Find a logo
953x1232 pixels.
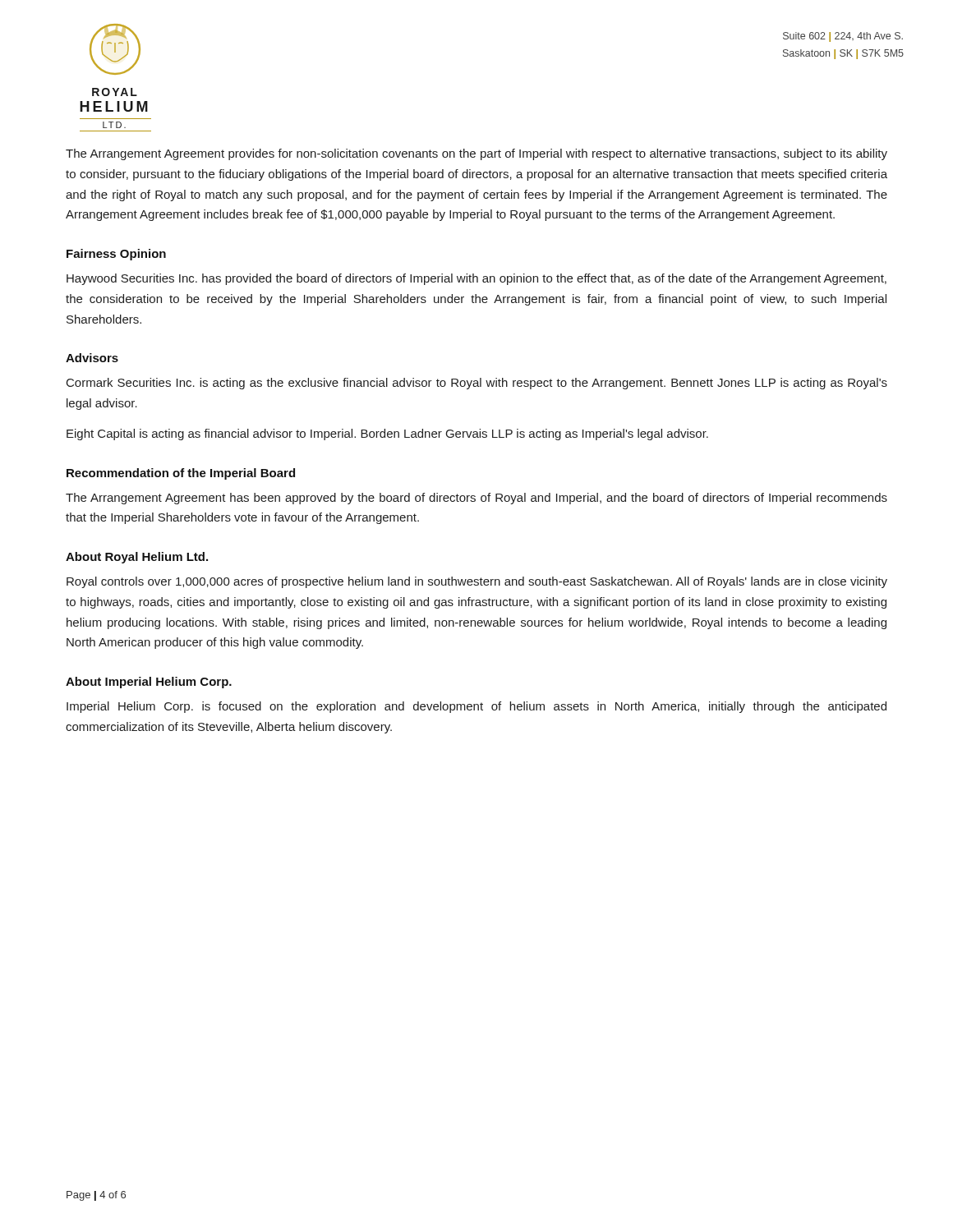tap(115, 77)
